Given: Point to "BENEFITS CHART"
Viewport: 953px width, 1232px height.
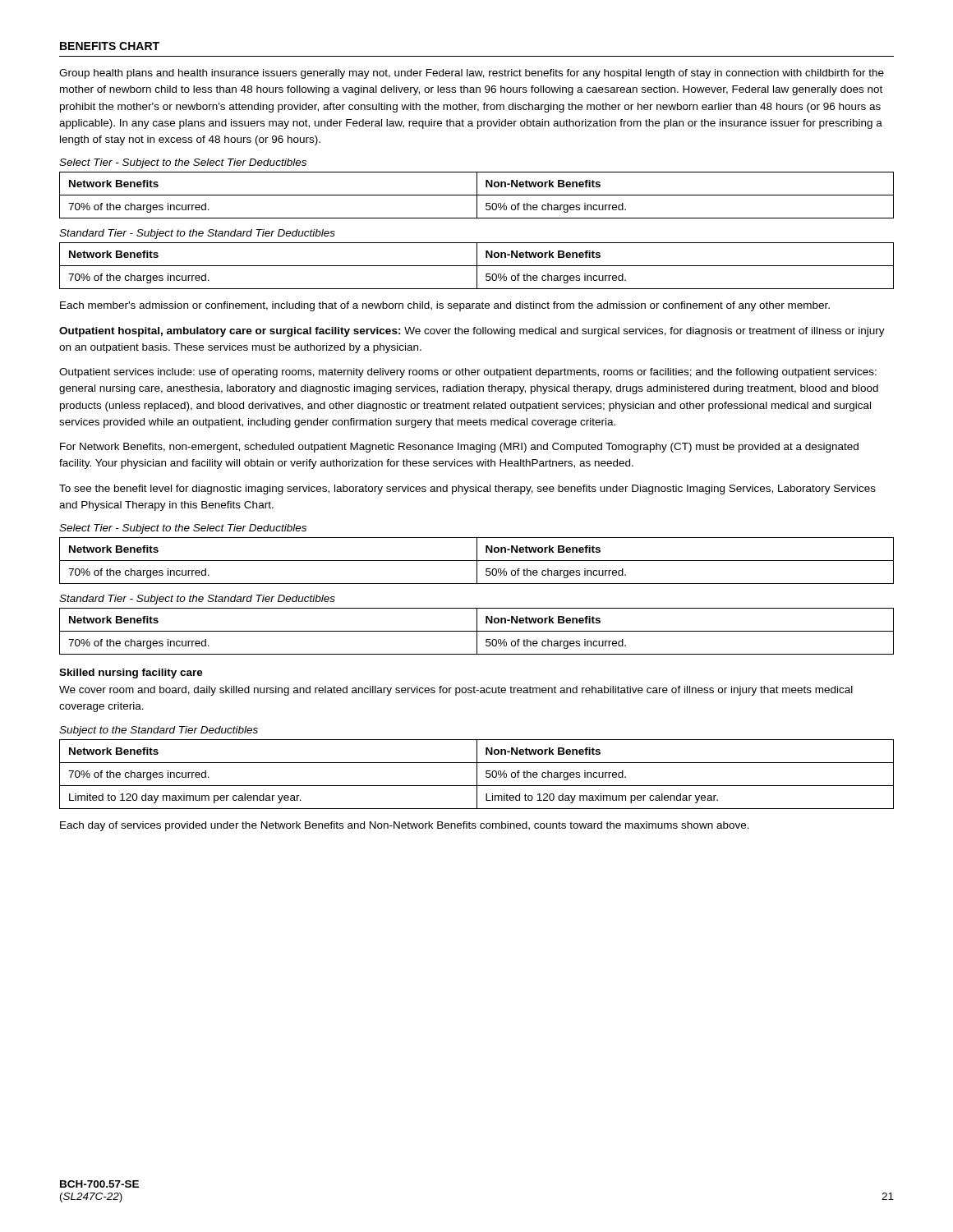Looking at the screenshot, I should (476, 48).
